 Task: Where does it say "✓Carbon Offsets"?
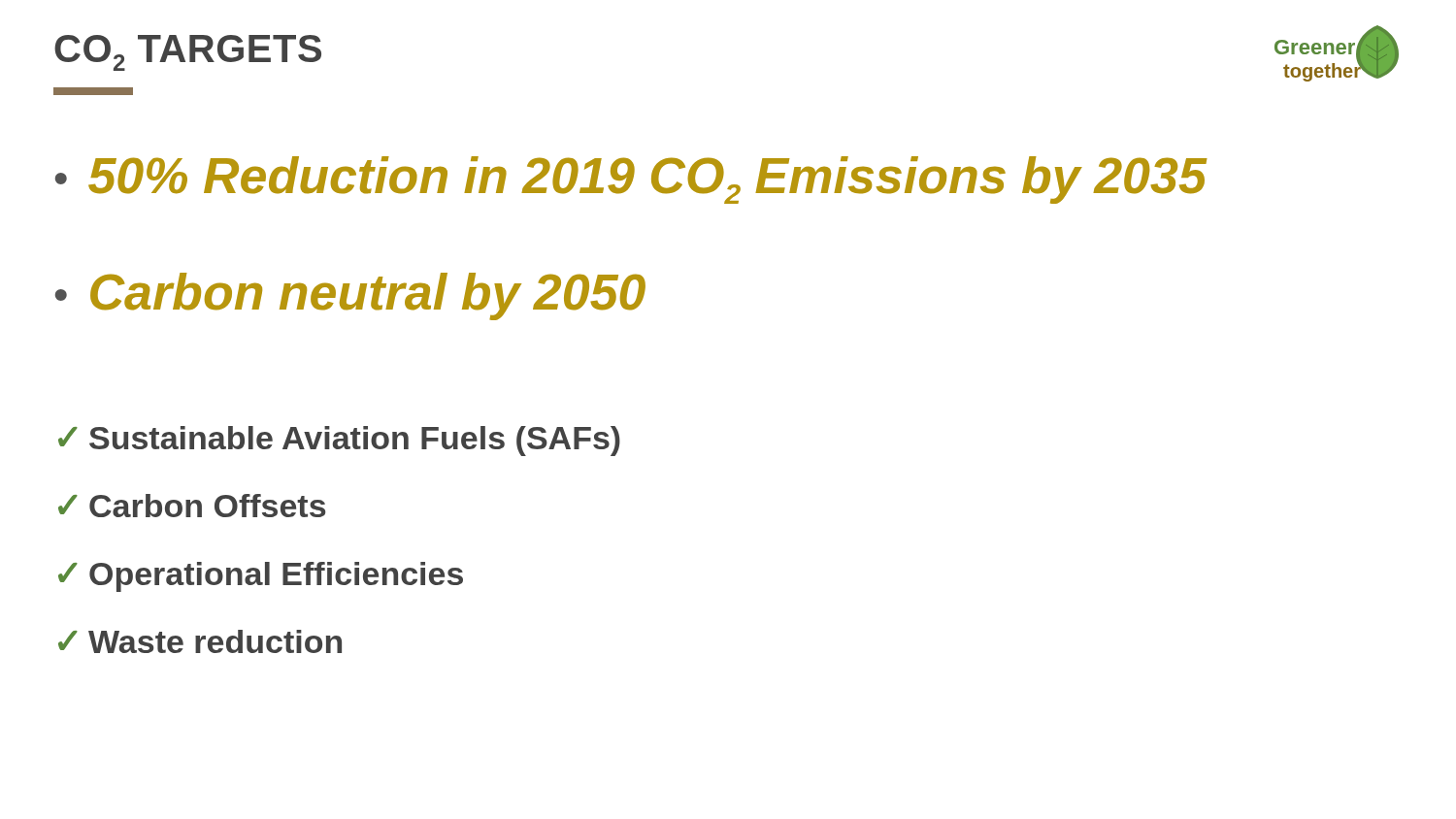[x=190, y=506]
